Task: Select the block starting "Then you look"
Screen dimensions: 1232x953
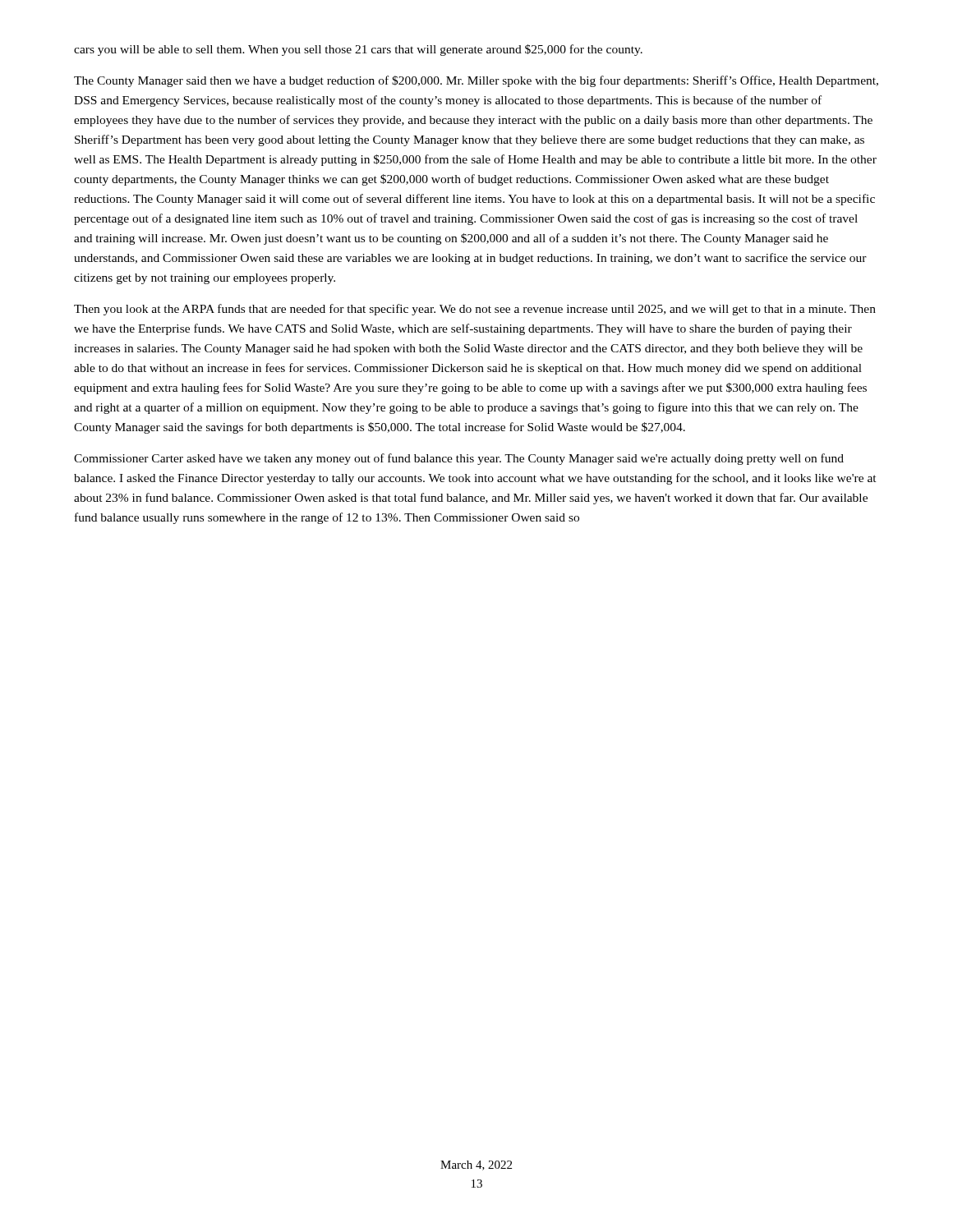Action: [x=475, y=368]
